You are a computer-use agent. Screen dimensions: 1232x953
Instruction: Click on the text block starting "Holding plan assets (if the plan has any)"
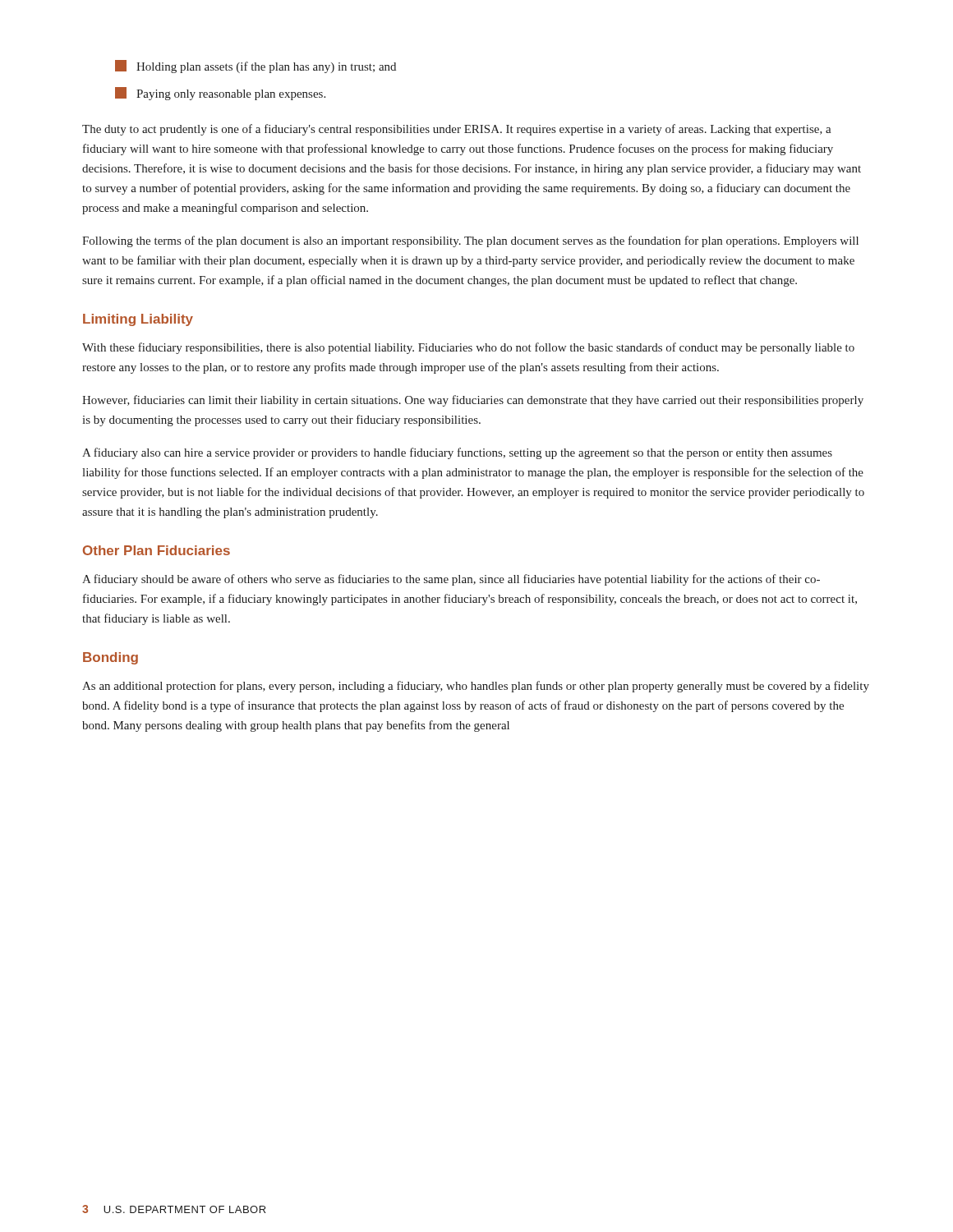click(256, 67)
